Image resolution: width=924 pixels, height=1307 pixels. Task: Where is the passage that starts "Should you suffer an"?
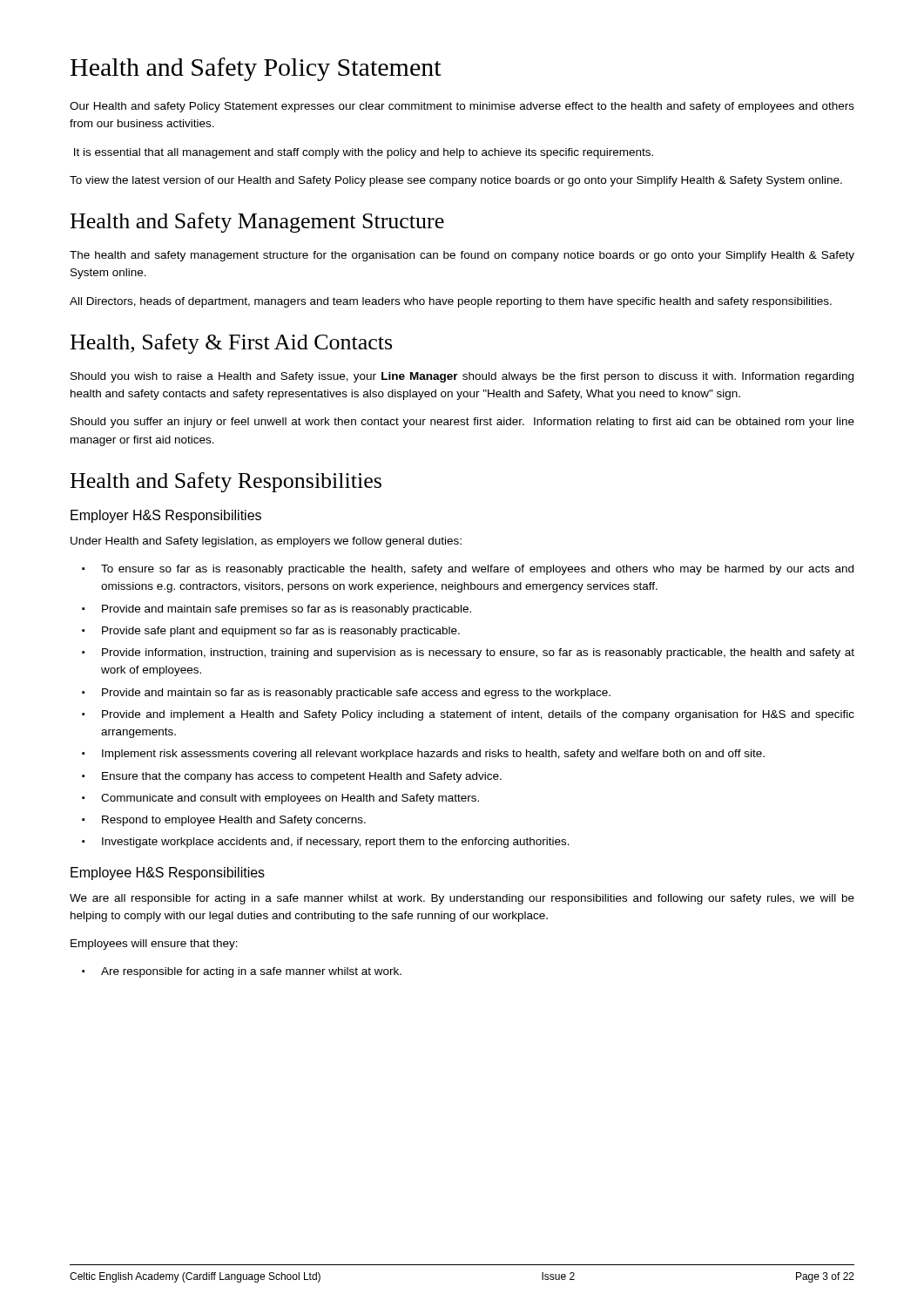[462, 430]
